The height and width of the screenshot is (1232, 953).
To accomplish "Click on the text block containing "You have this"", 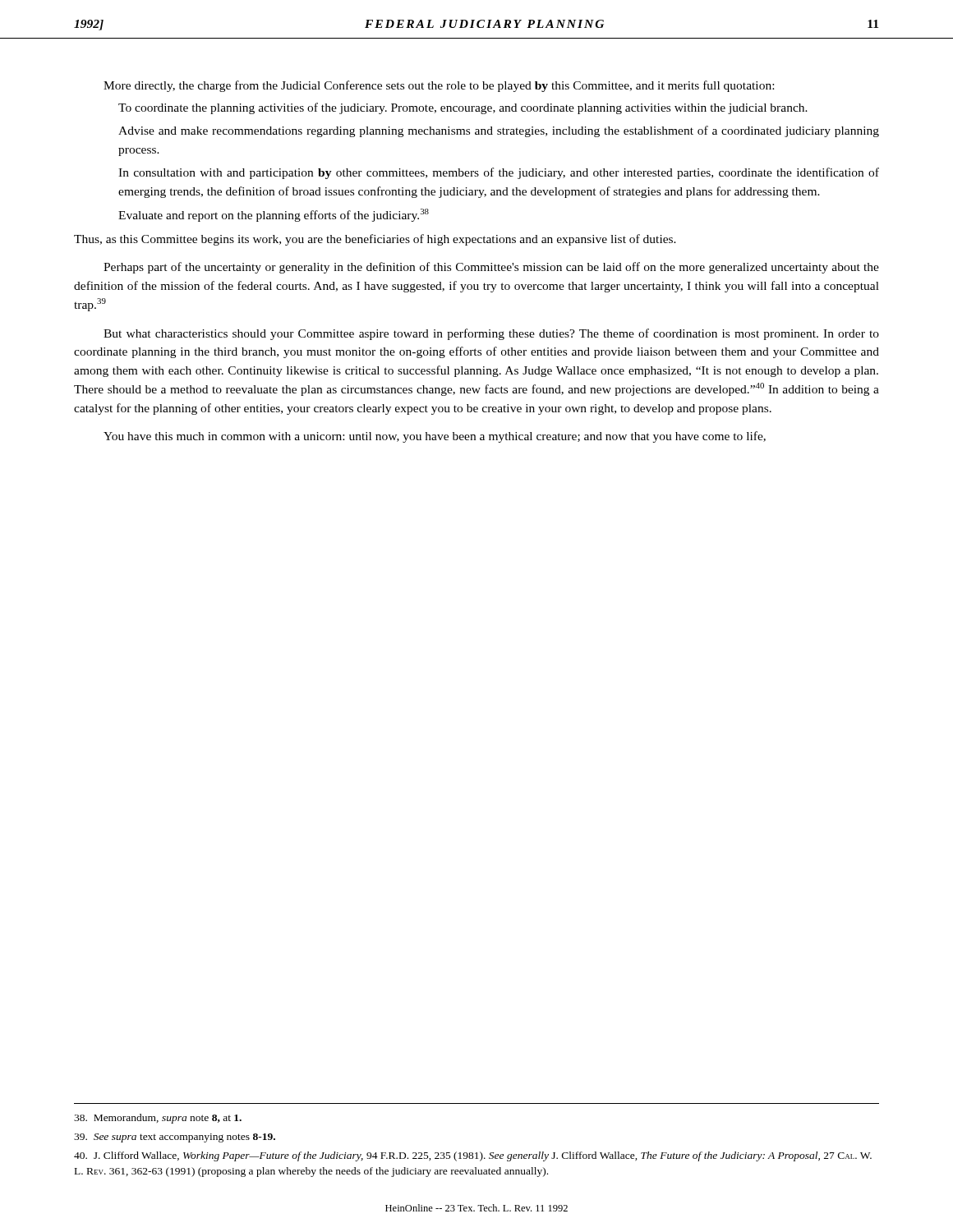I will 435,436.
